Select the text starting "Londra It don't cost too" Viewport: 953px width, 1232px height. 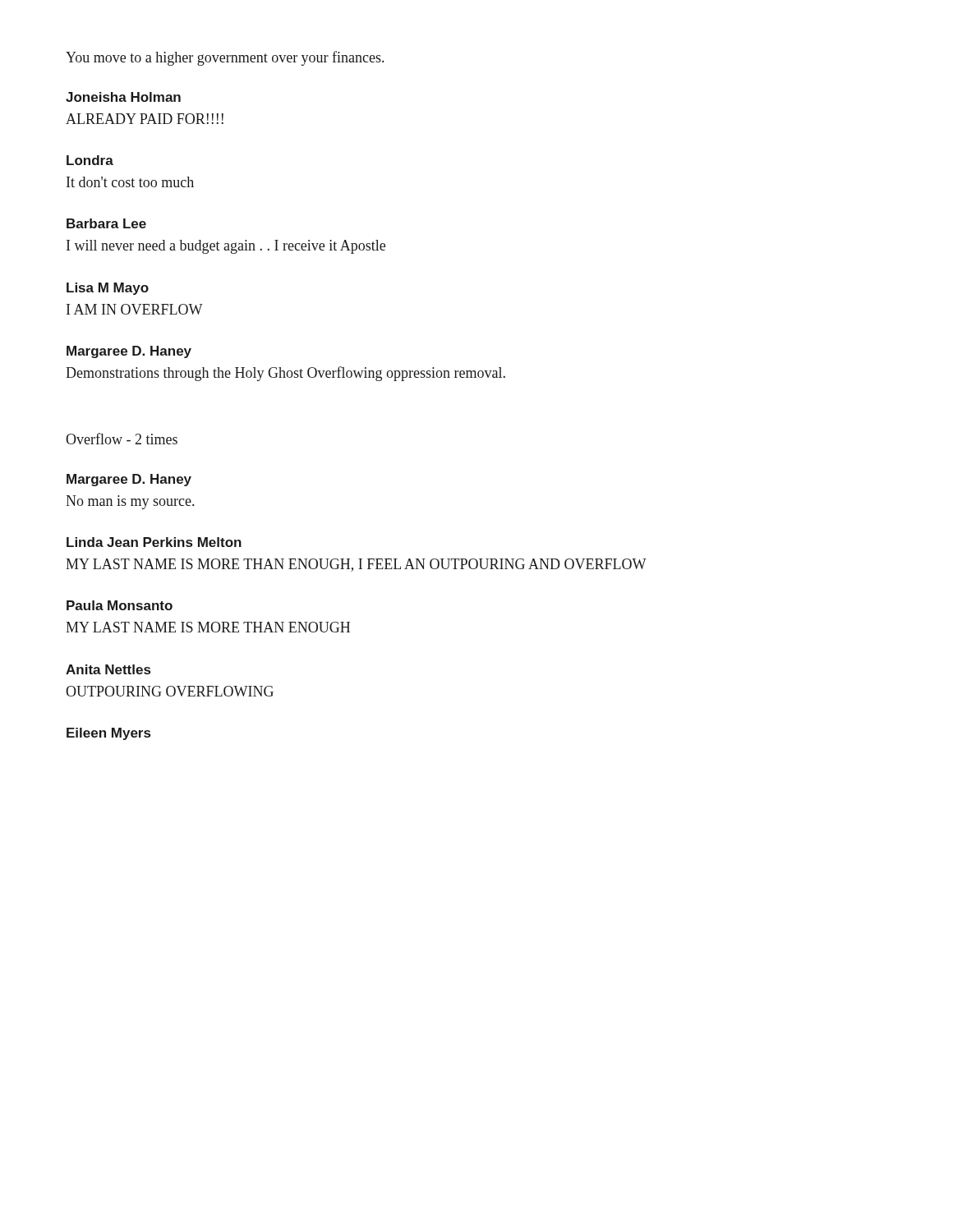90,160
